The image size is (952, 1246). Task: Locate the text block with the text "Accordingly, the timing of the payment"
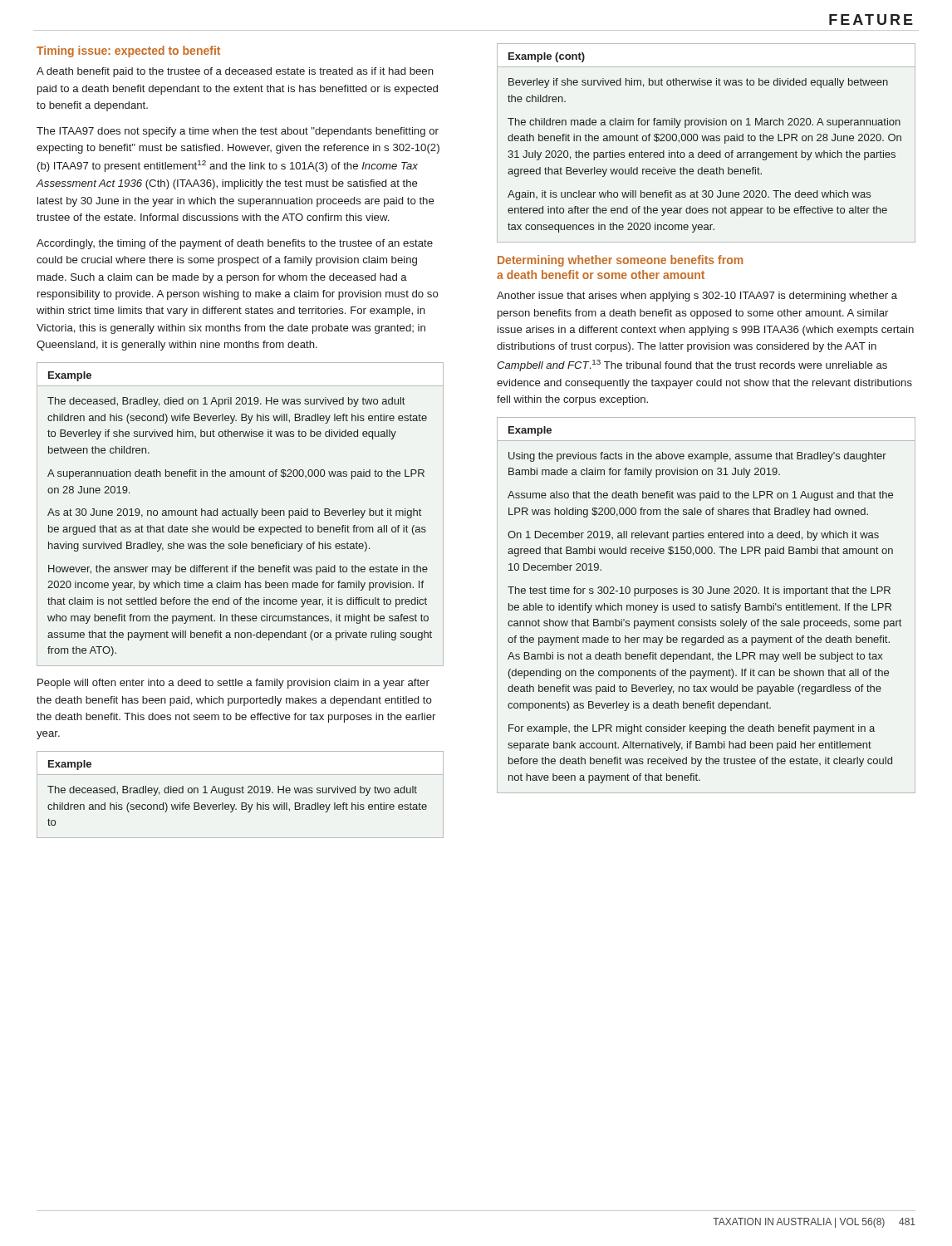[237, 294]
